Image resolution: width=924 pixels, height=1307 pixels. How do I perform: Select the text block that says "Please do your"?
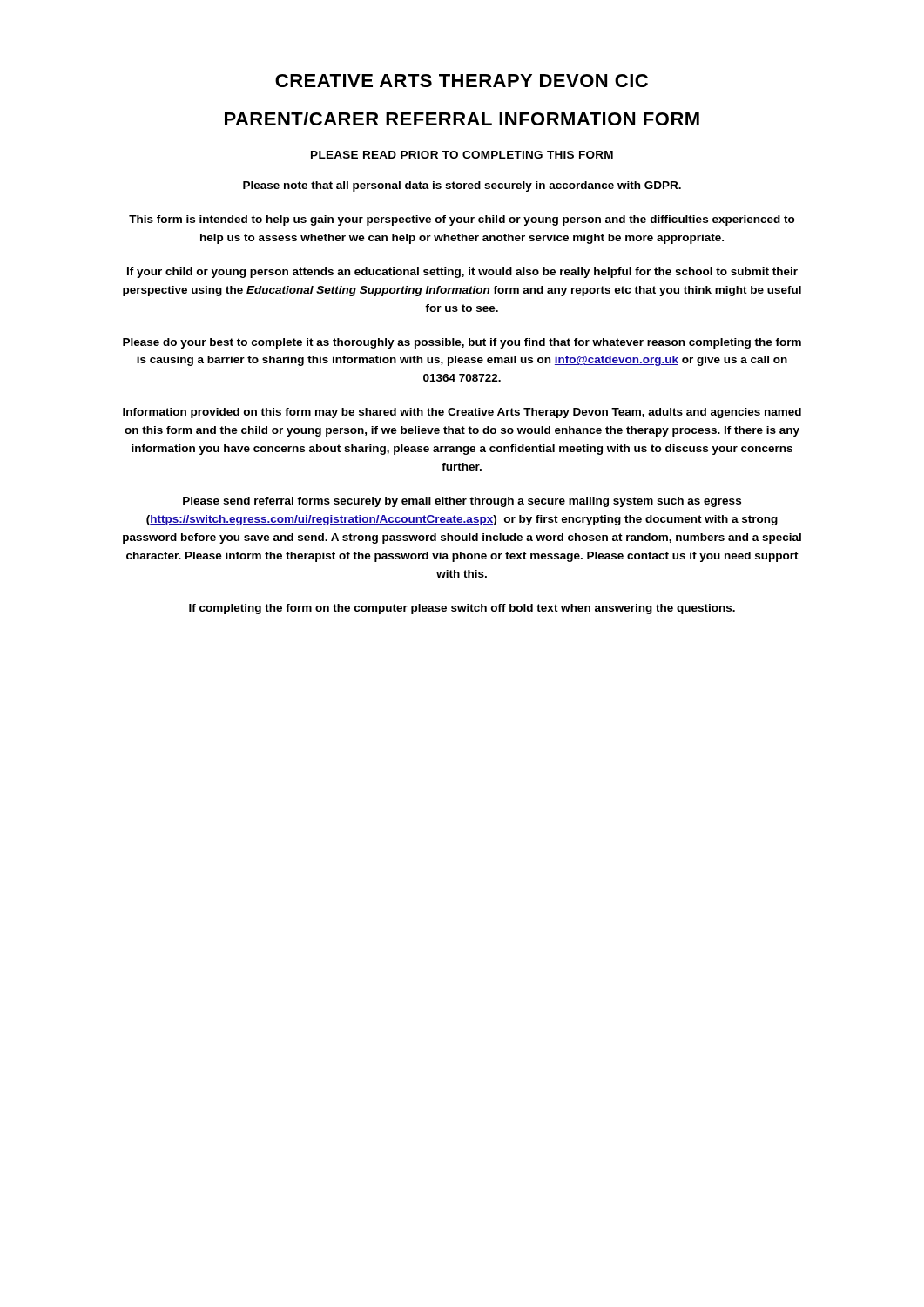(462, 360)
